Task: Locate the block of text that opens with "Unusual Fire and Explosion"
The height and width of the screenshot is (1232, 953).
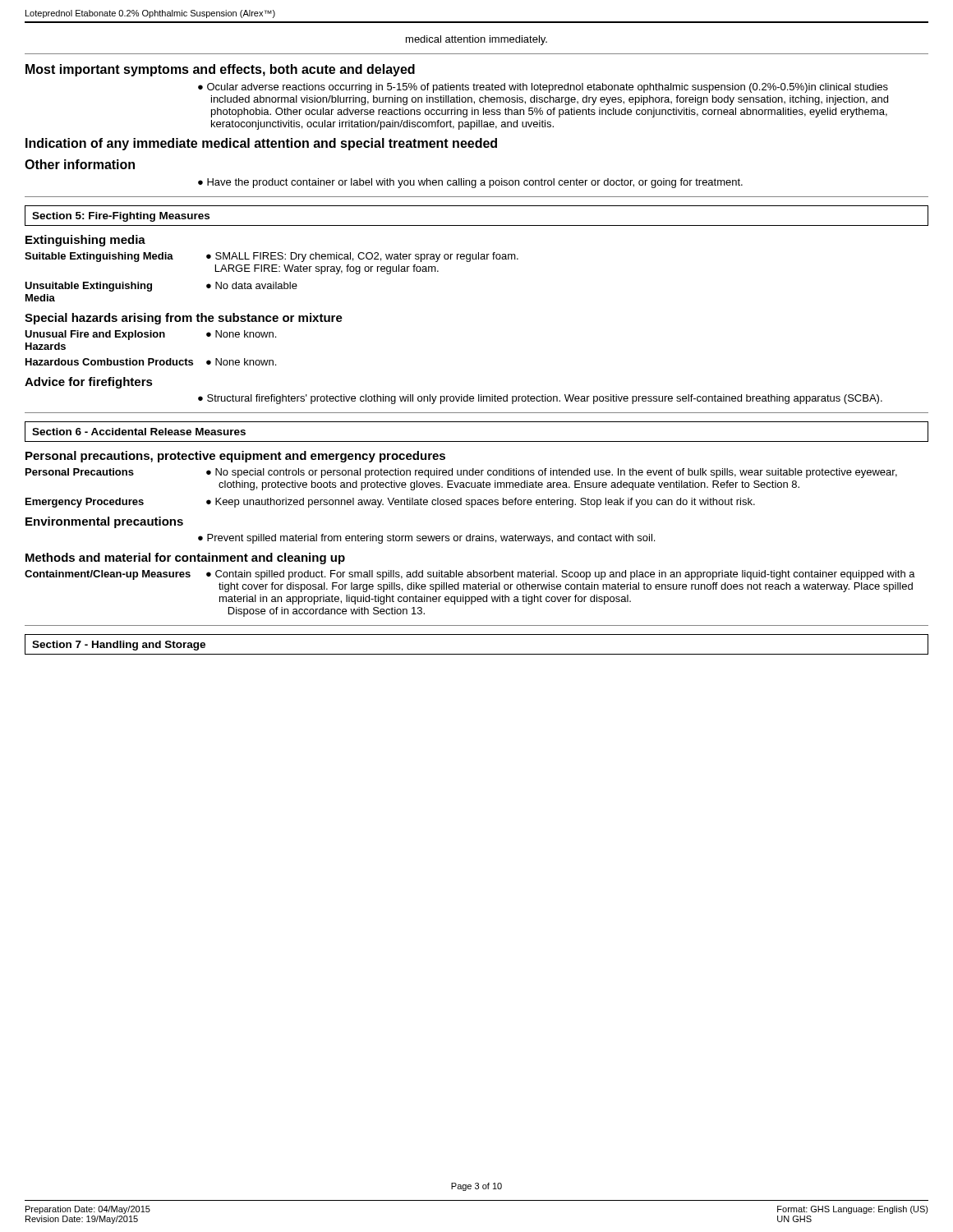Action: coord(150,335)
